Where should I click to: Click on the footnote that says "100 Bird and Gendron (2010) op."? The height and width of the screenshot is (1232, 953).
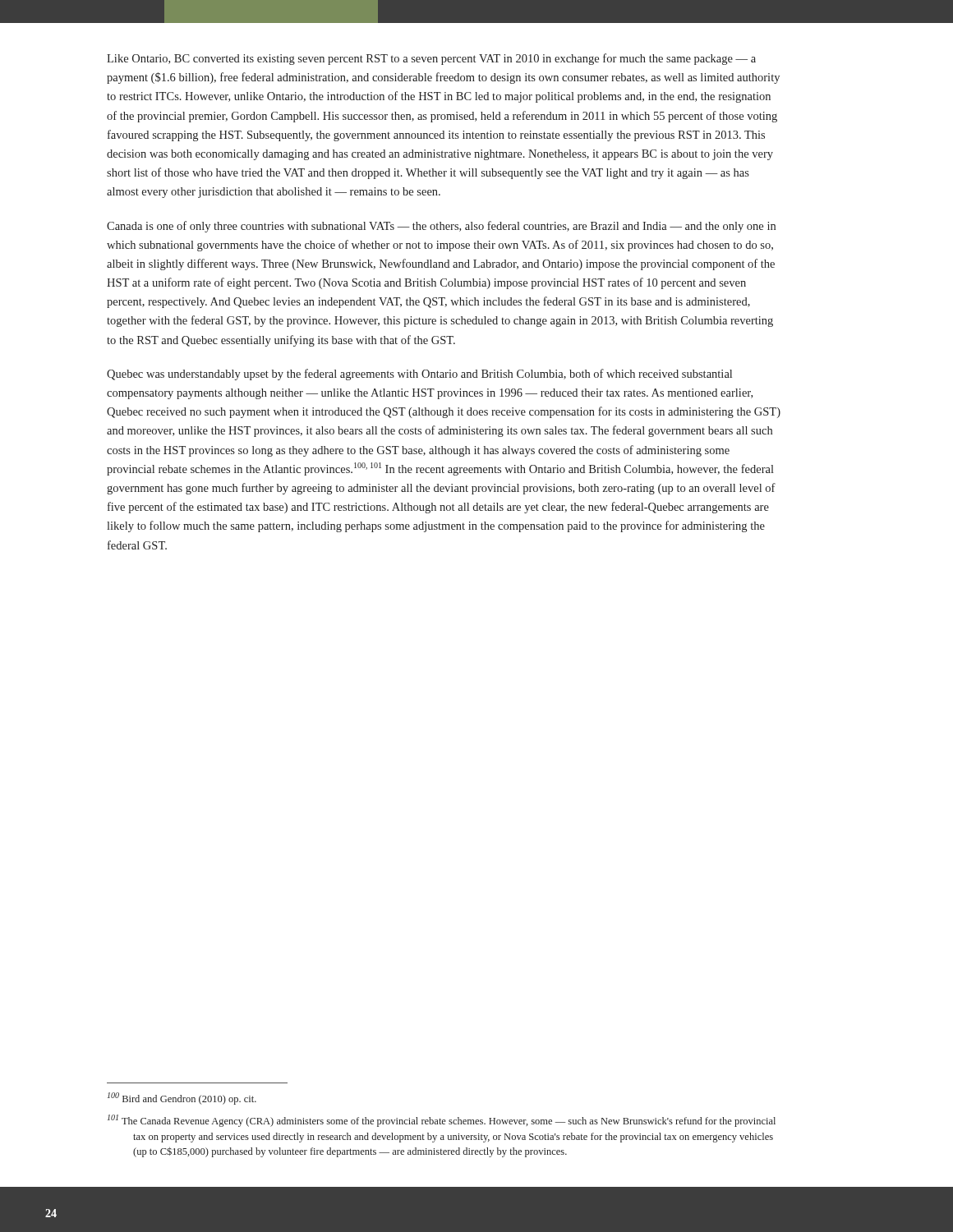click(x=182, y=1098)
